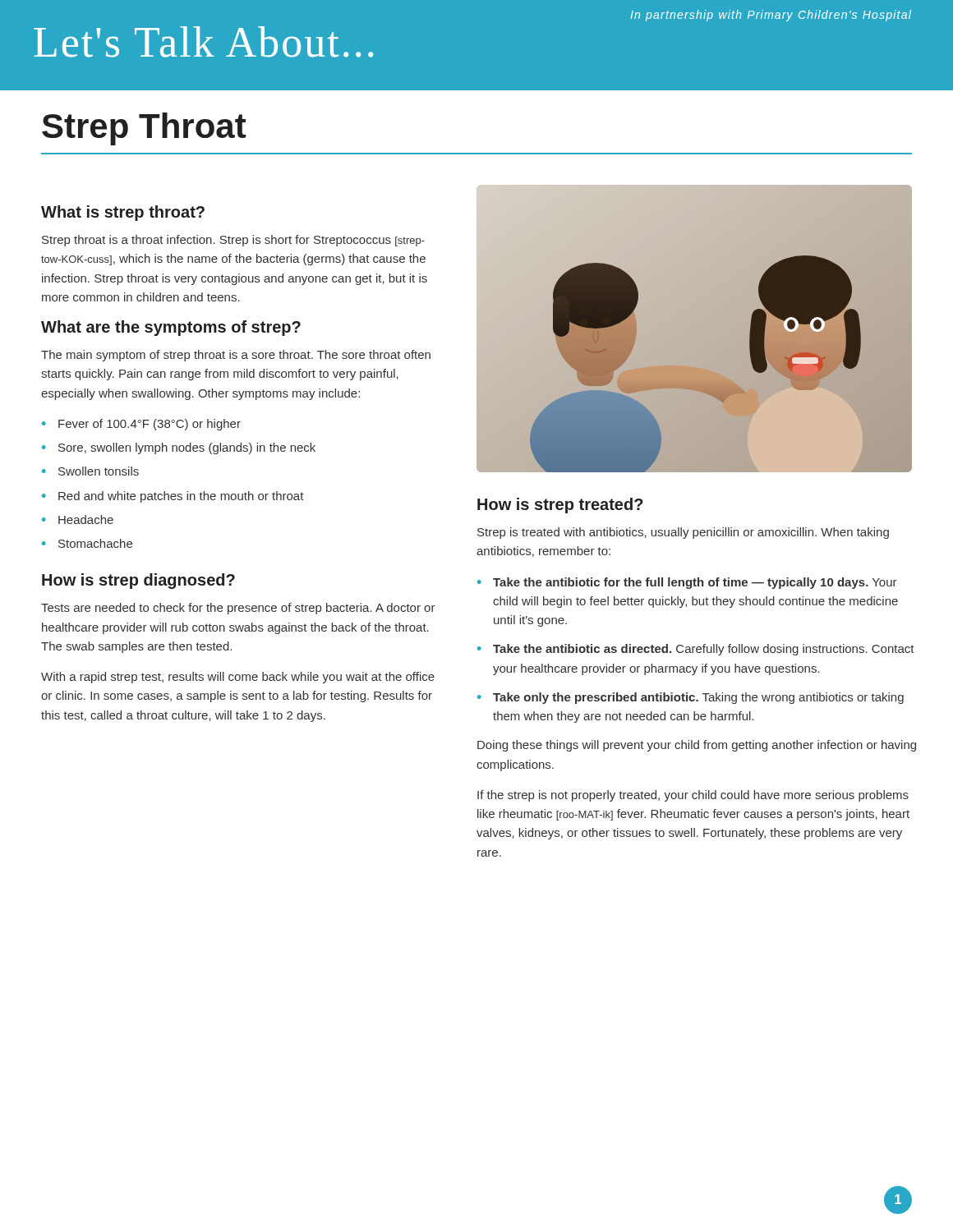Find the list item that says "Sore, swollen lymph nodes (glands)"
This screenshot has width=953, height=1232.
(x=187, y=447)
